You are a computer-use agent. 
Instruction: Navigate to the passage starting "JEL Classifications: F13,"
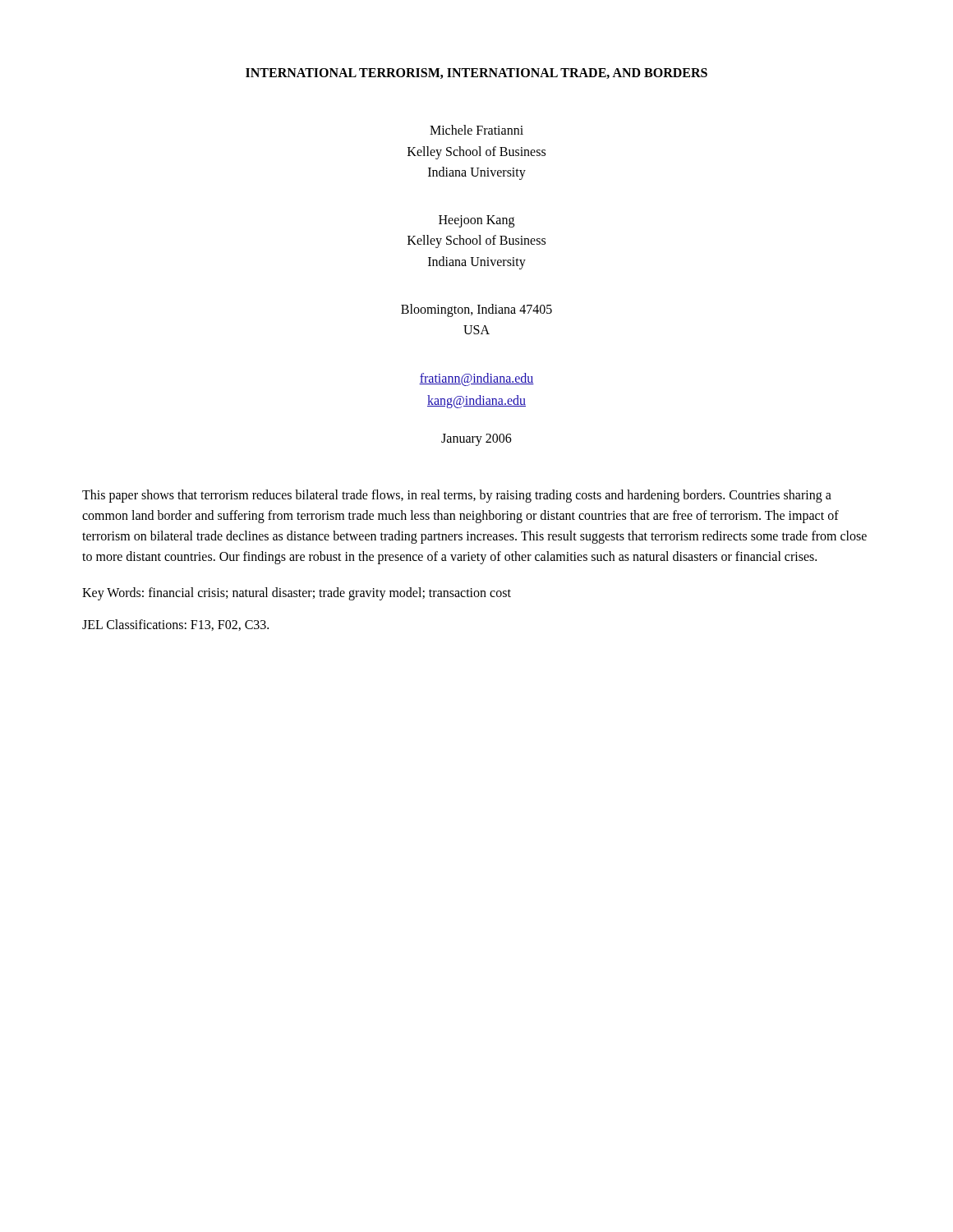[x=176, y=625]
